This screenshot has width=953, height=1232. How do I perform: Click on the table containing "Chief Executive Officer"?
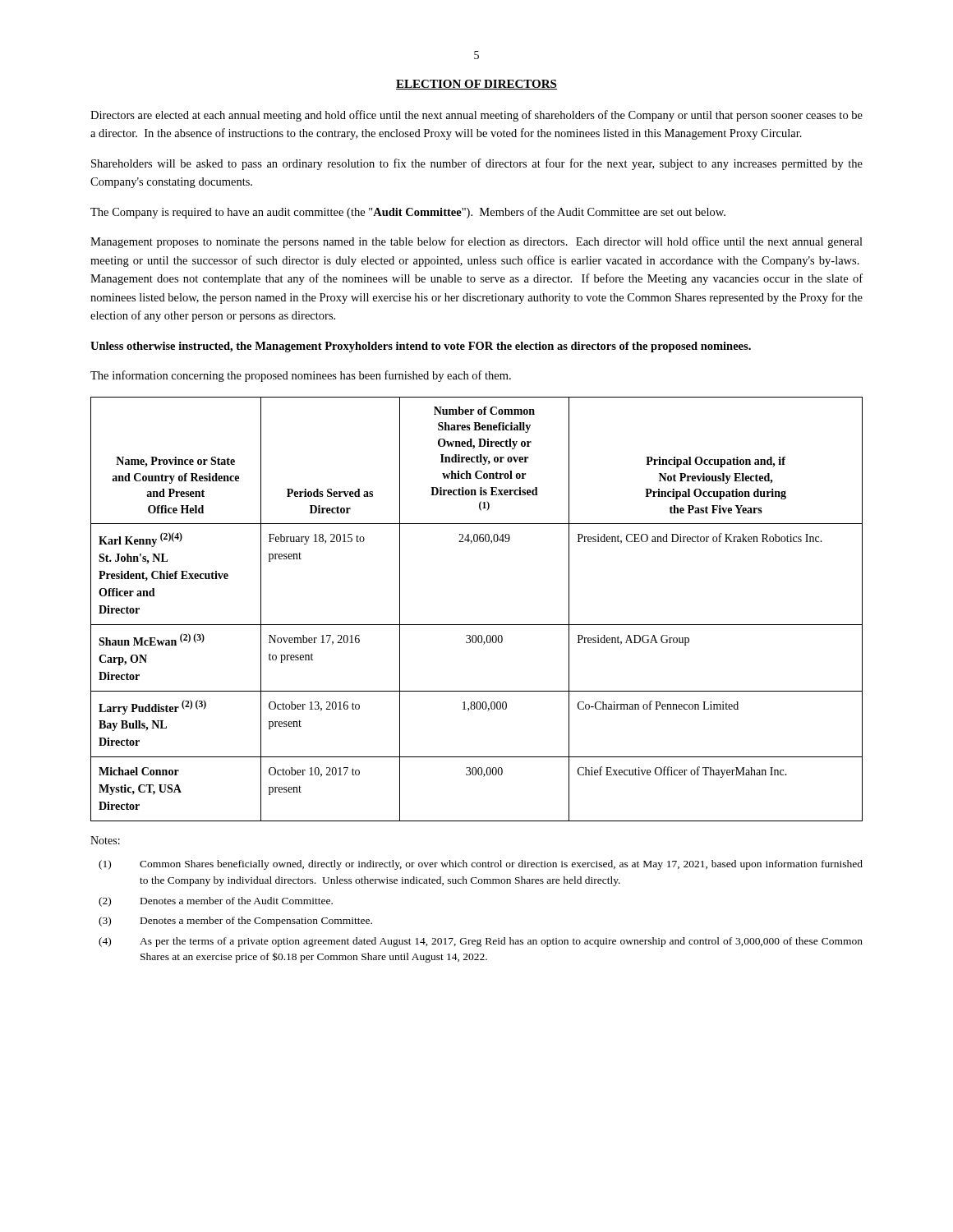pos(476,609)
